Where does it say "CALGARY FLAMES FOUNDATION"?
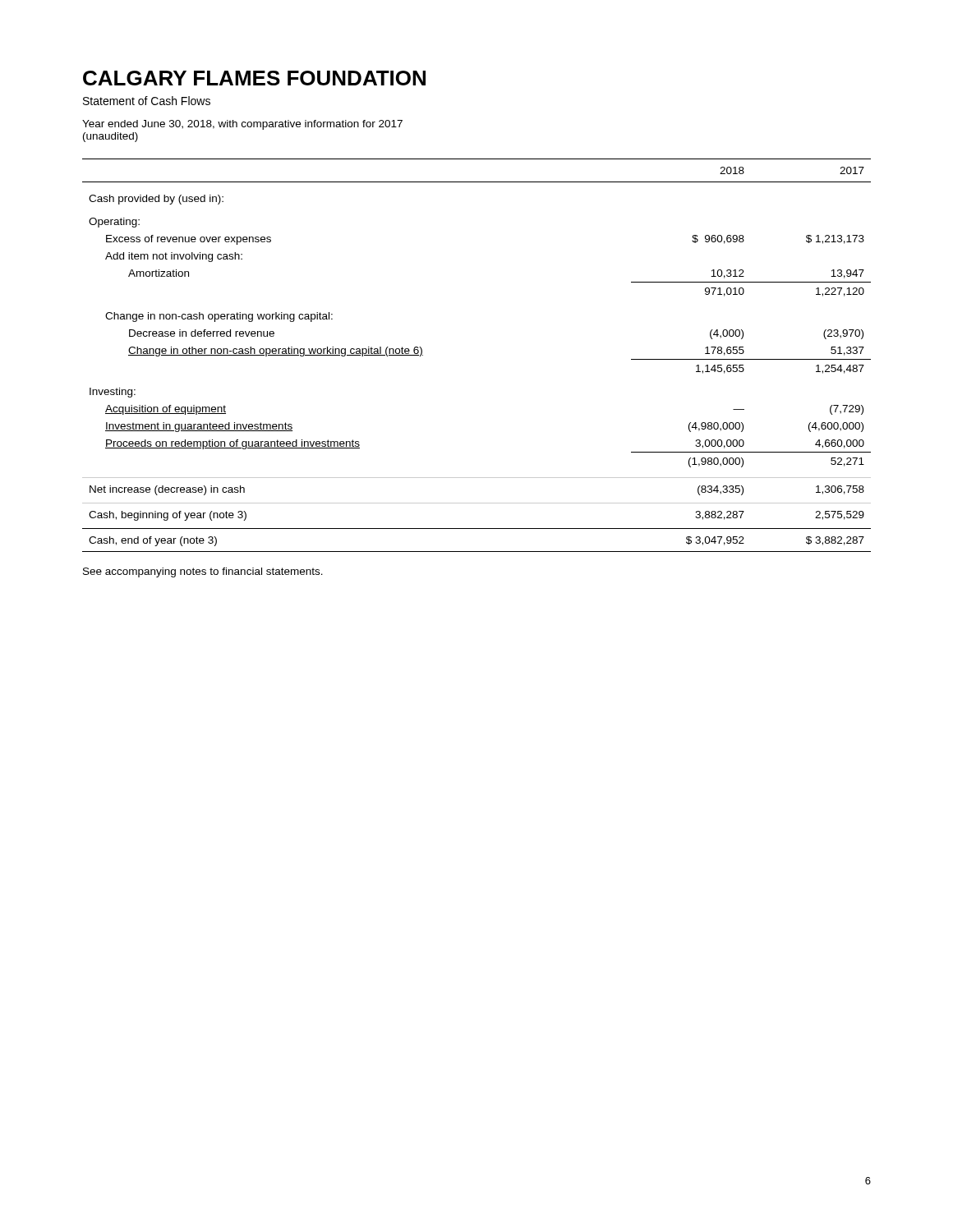This screenshot has height=1232, width=953. [x=255, y=78]
